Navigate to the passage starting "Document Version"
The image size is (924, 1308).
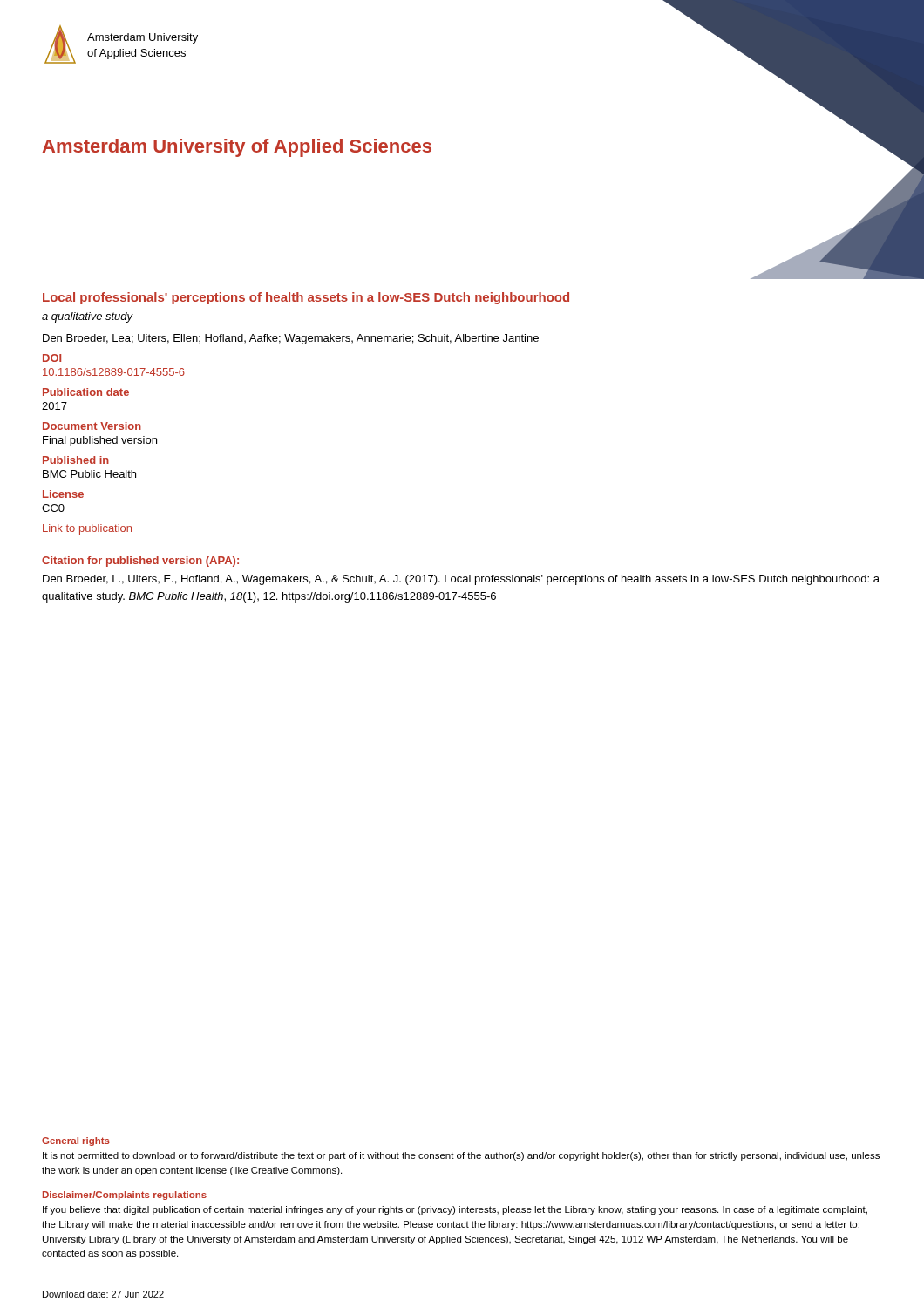[x=92, y=426]
